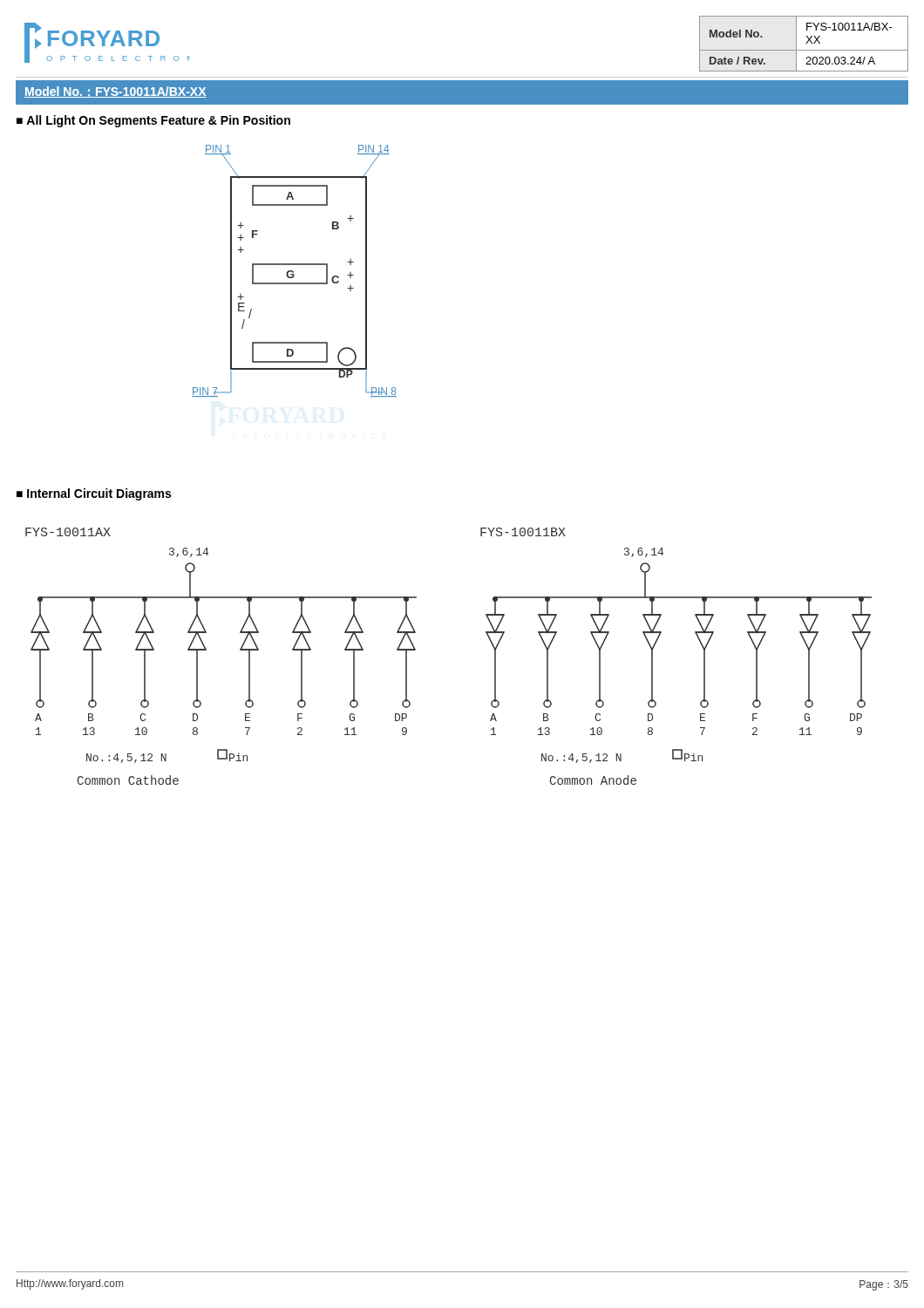The height and width of the screenshot is (1308, 924).
Task: Navigate to the block starting "■ All Light On Segments Feature & Pin"
Action: pos(153,120)
